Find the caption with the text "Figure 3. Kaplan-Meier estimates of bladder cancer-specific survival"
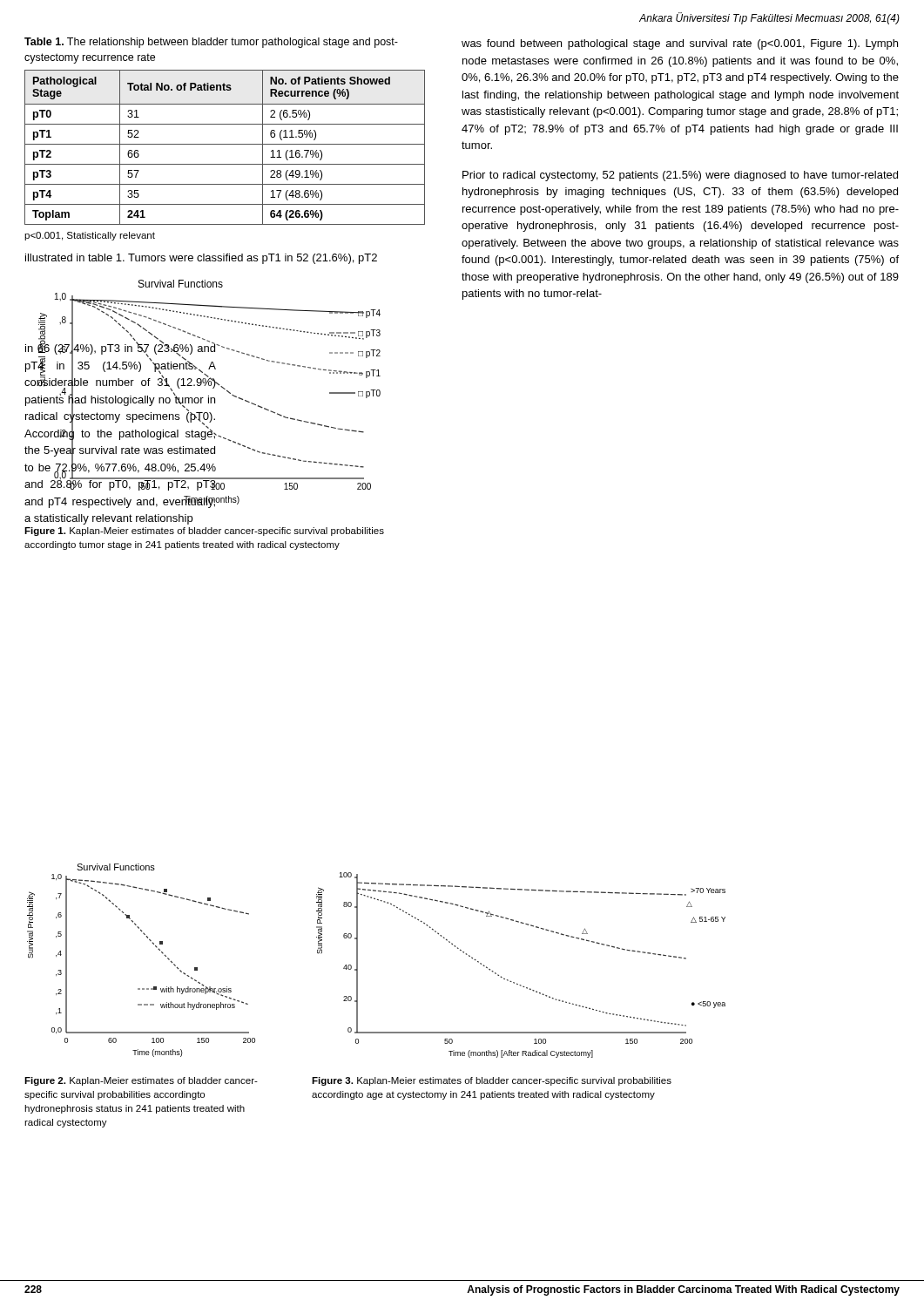Viewport: 924px width, 1307px height. coord(492,1087)
